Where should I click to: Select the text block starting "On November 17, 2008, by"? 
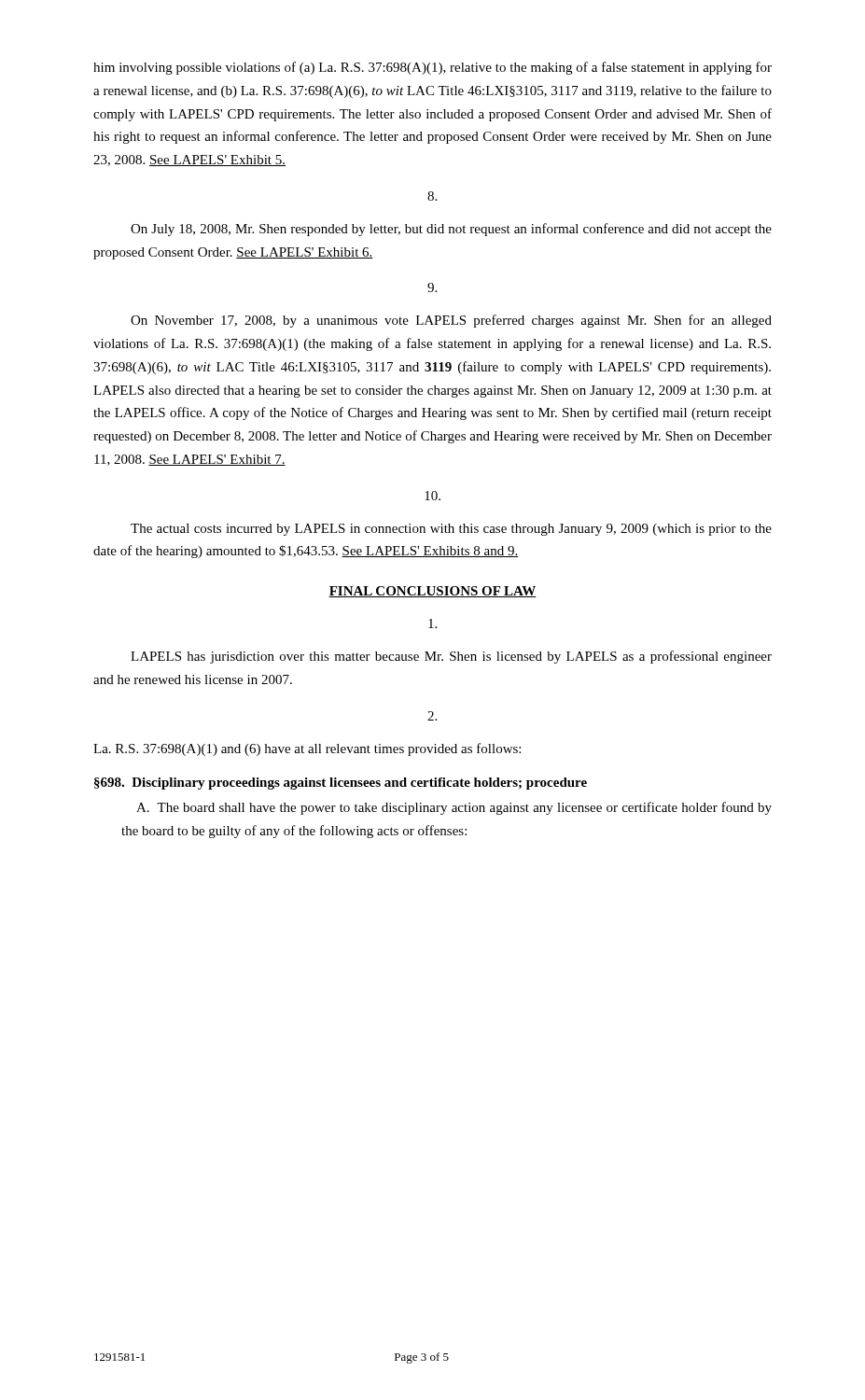pyautogui.click(x=432, y=390)
